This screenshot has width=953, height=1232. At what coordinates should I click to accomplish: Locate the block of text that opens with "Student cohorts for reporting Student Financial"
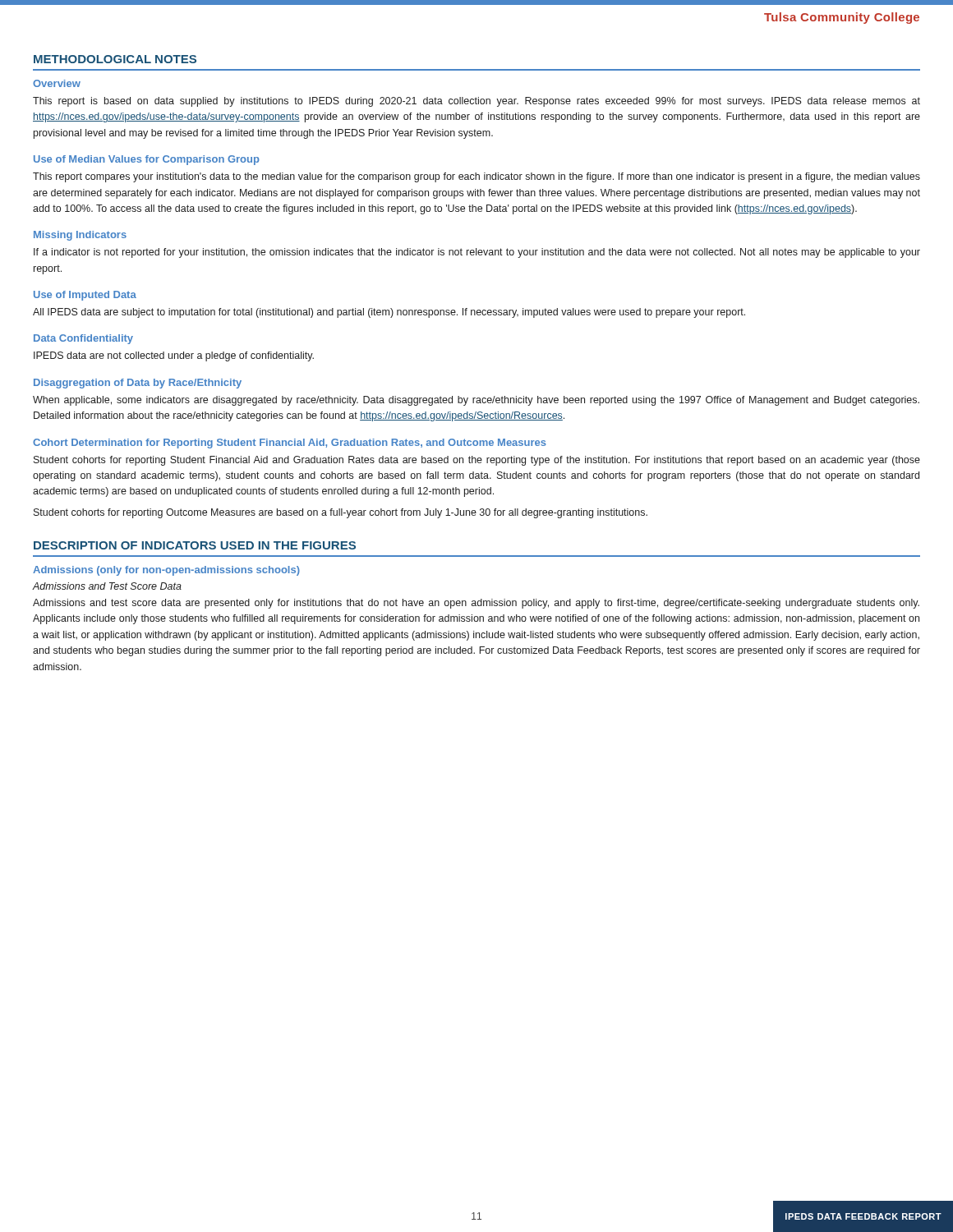pyautogui.click(x=476, y=475)
